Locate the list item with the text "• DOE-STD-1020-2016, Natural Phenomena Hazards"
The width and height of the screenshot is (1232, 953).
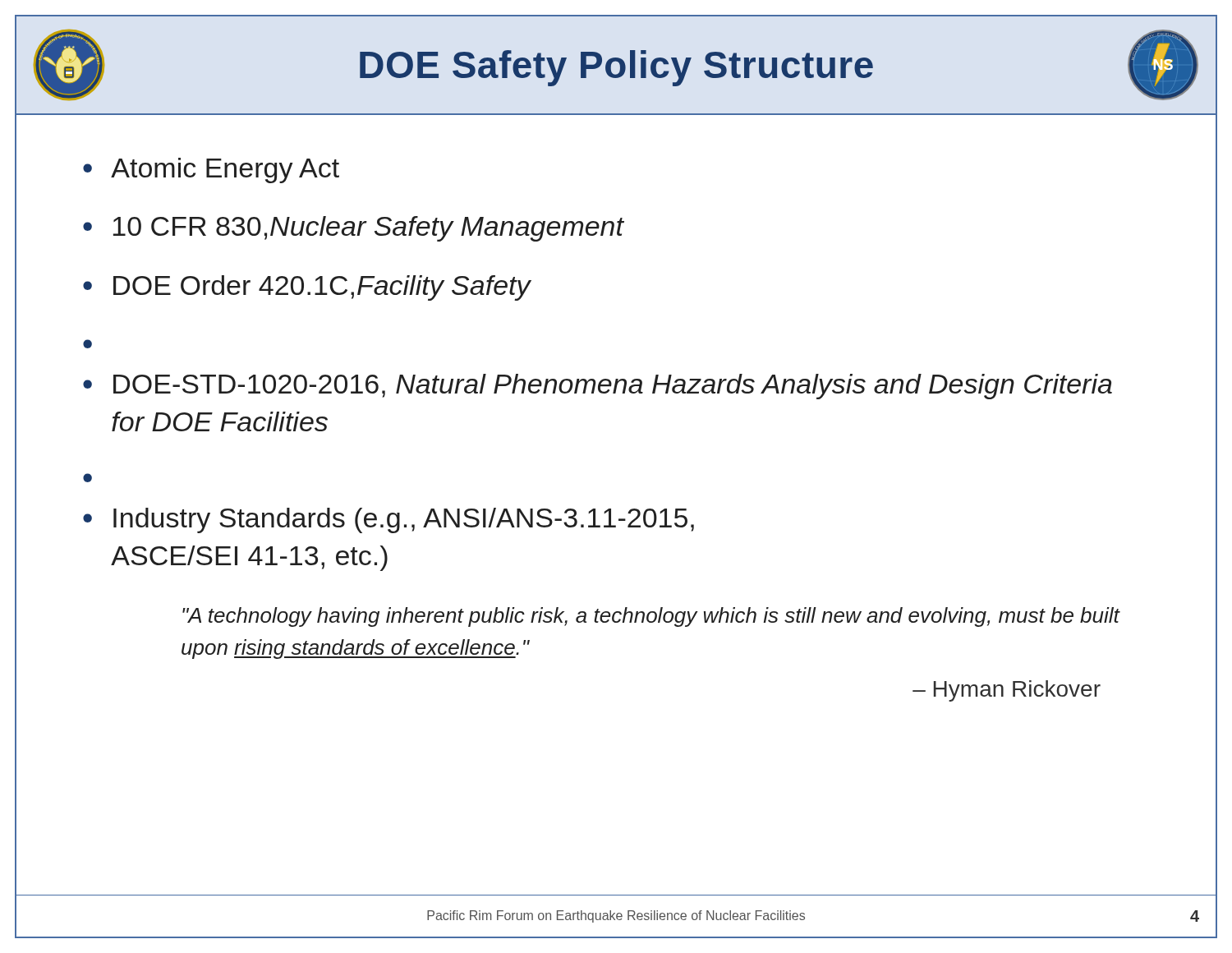coord(616,403)
